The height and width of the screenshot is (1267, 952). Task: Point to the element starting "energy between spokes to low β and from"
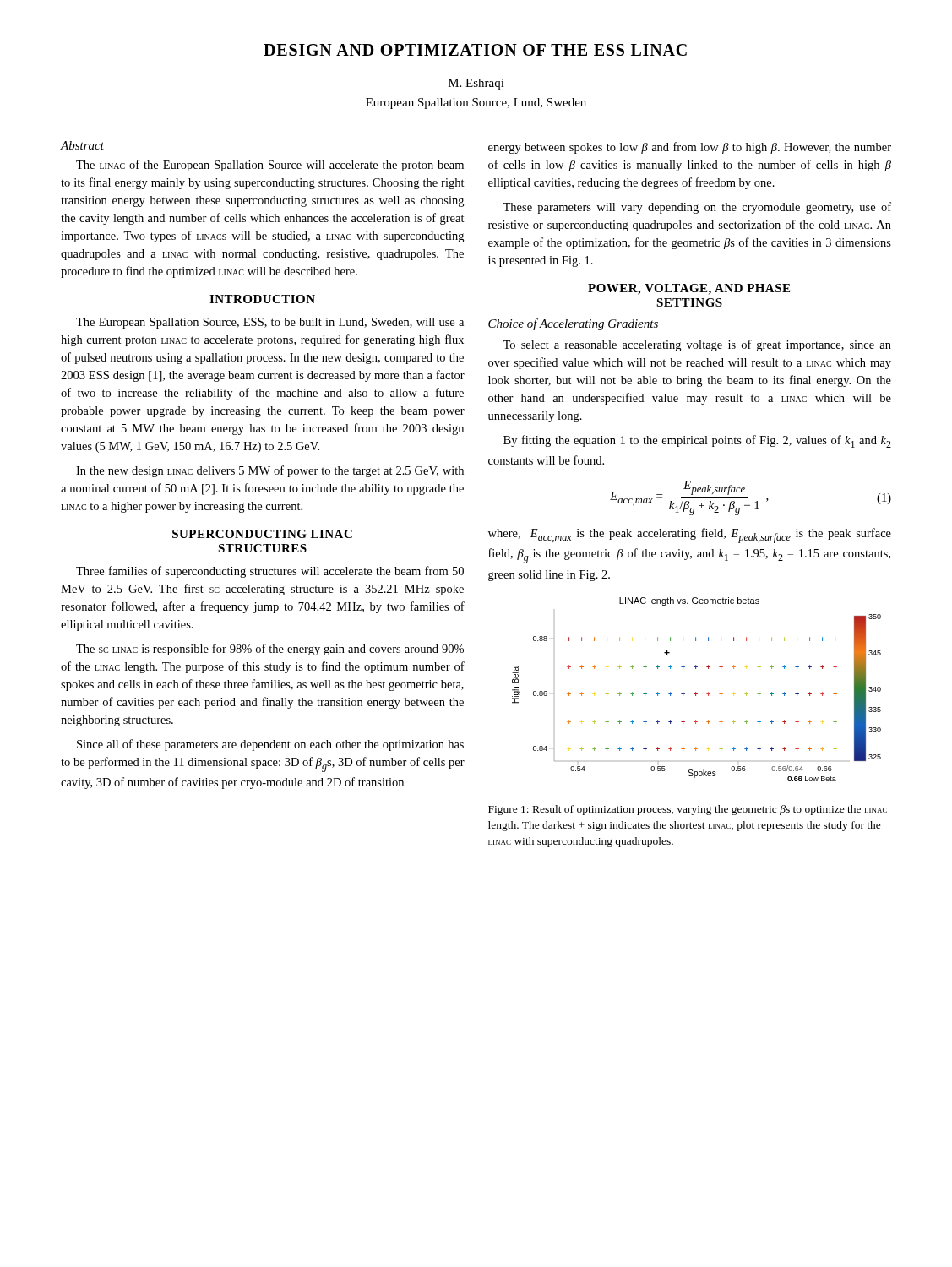coord(689,204)
